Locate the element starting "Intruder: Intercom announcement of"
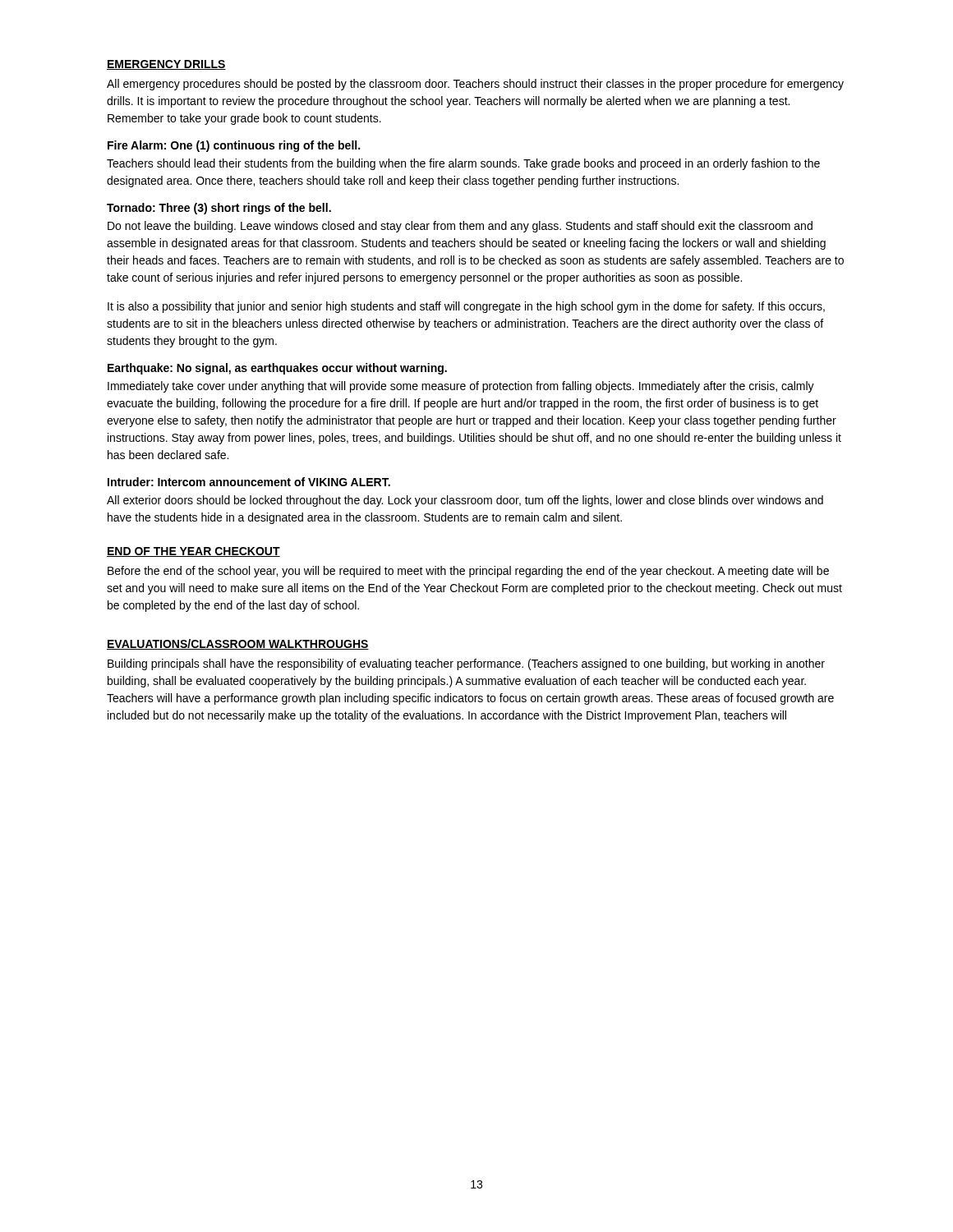 tap(249, 482)
